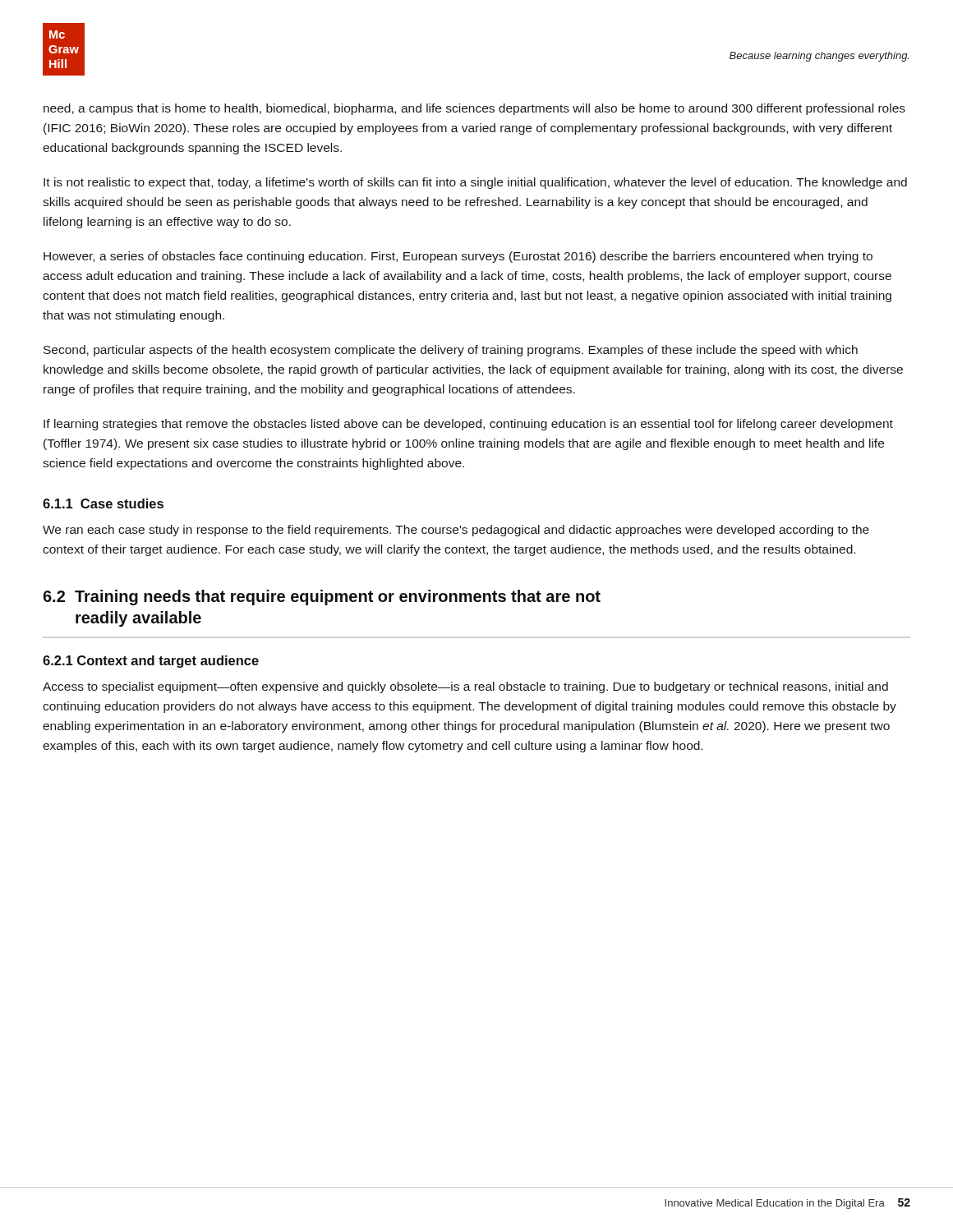This screenshot has width=953, height=1232.
Task: Click the passage that begins "Access to specialist equipment—often"
Action: click(469, 716)
